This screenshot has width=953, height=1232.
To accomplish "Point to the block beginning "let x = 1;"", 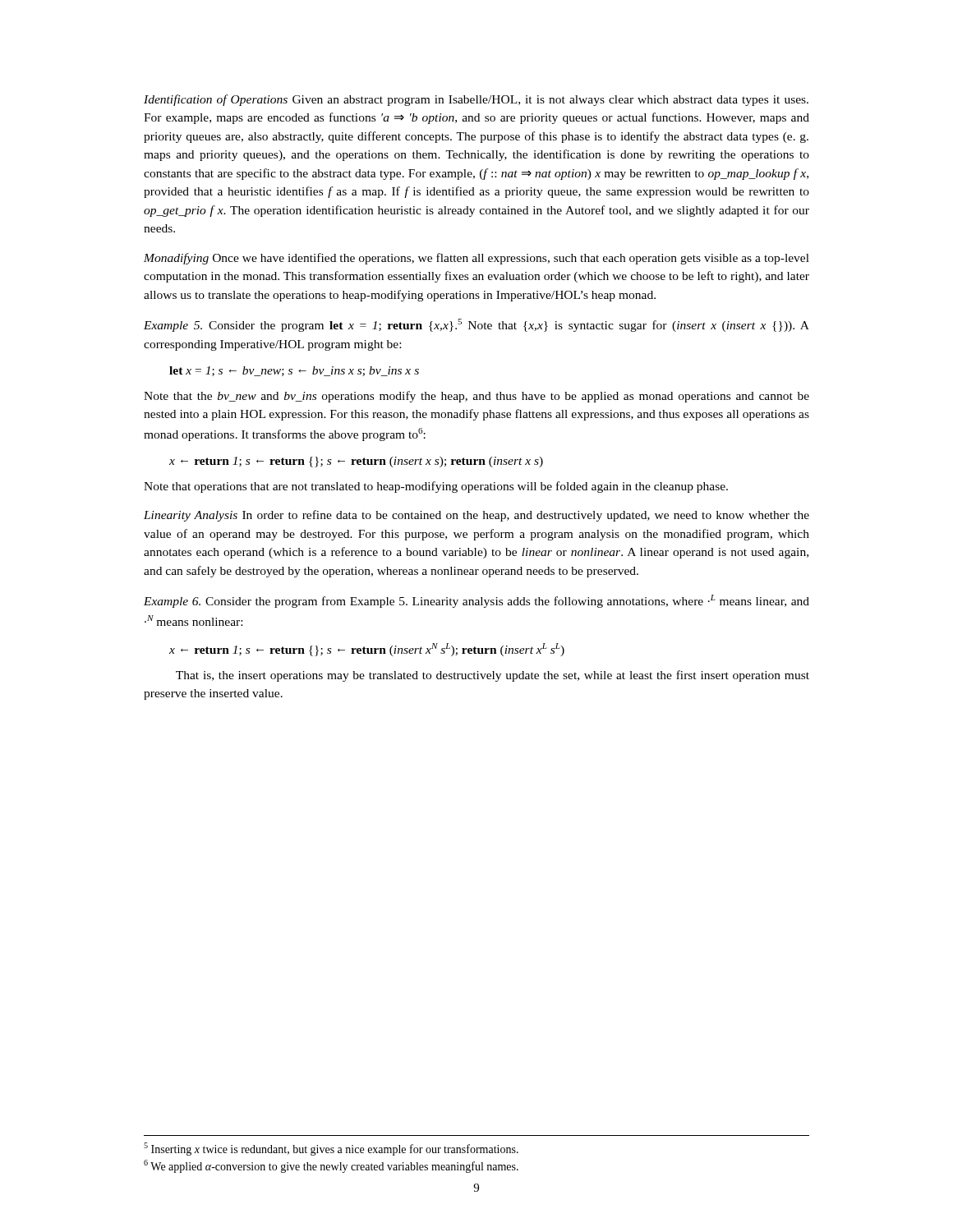I will pos(294,371).
